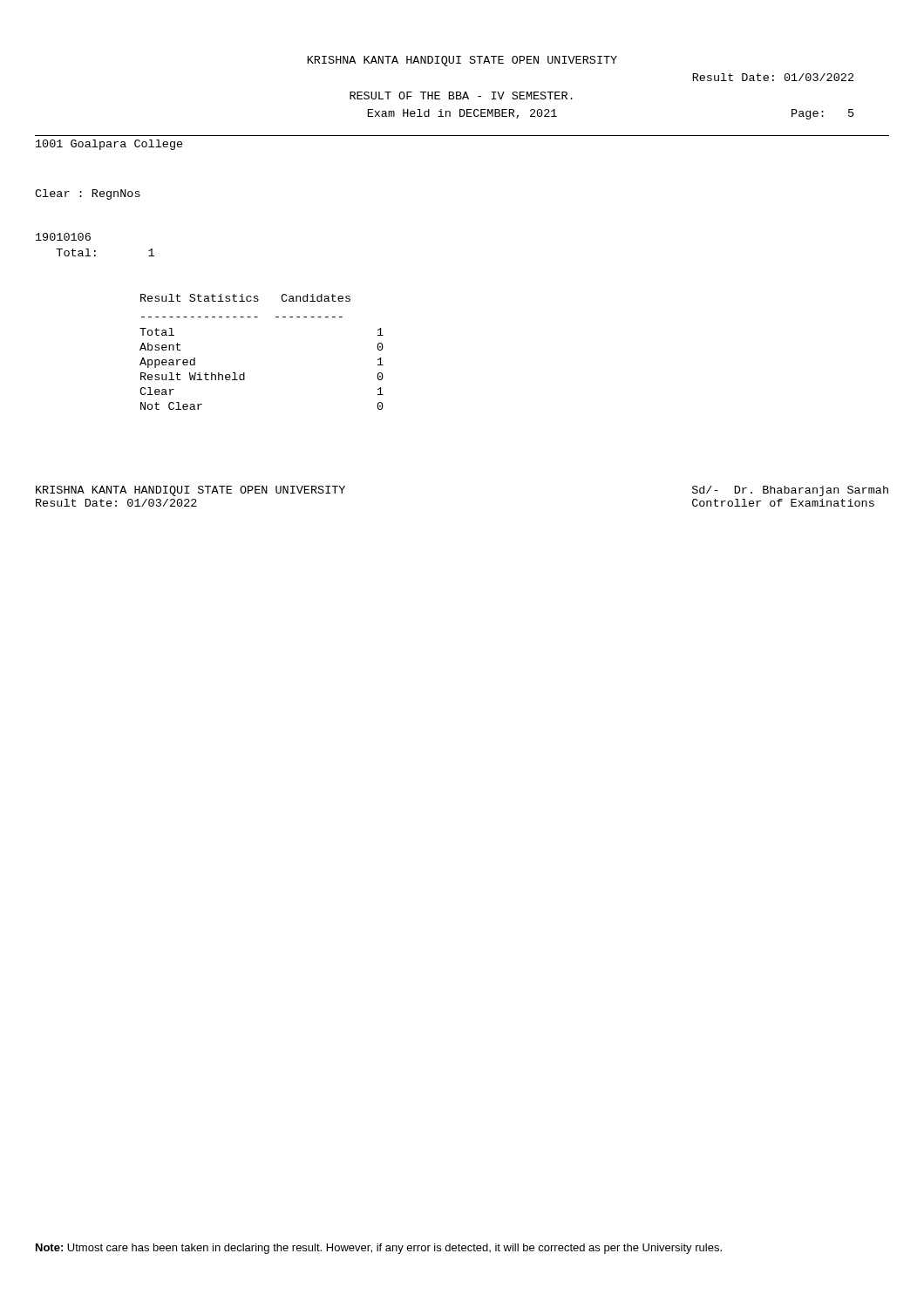Where does it say "1001 Goalpara College"?

[x=109, y=144]
